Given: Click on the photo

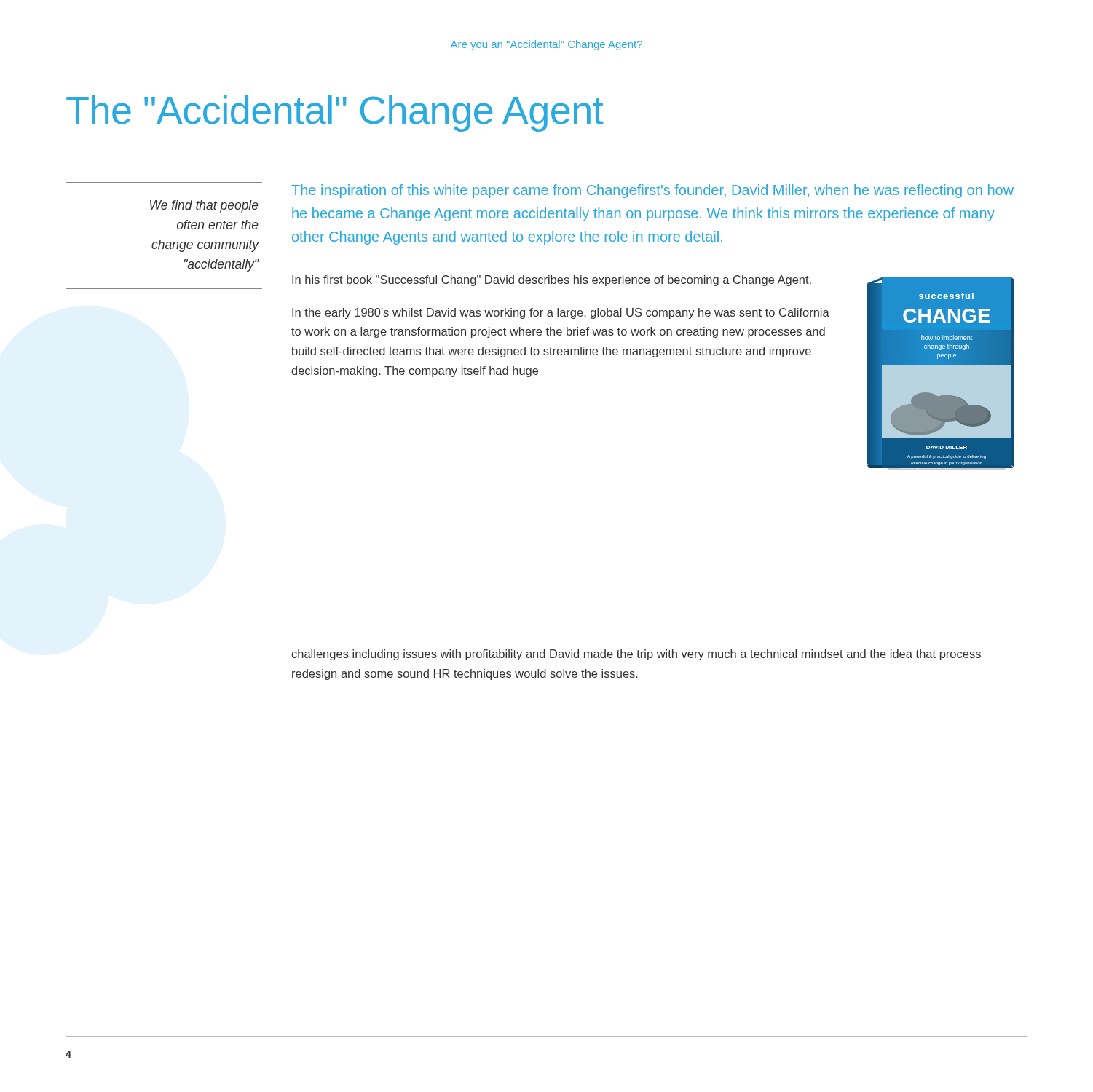Looking at the screenshot, I should pos(944,376).
